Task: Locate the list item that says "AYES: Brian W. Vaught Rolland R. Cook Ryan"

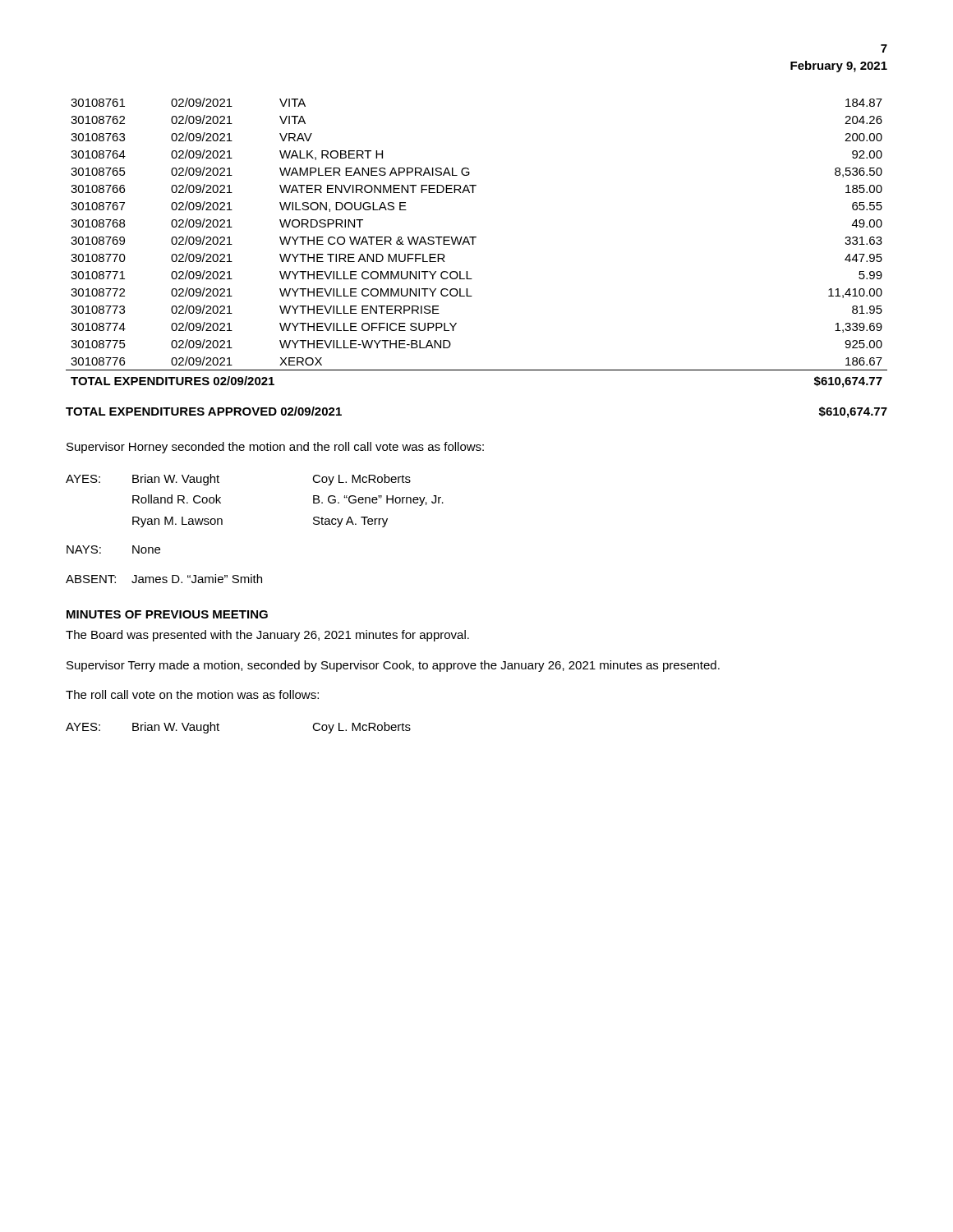Action: point(86,479)
